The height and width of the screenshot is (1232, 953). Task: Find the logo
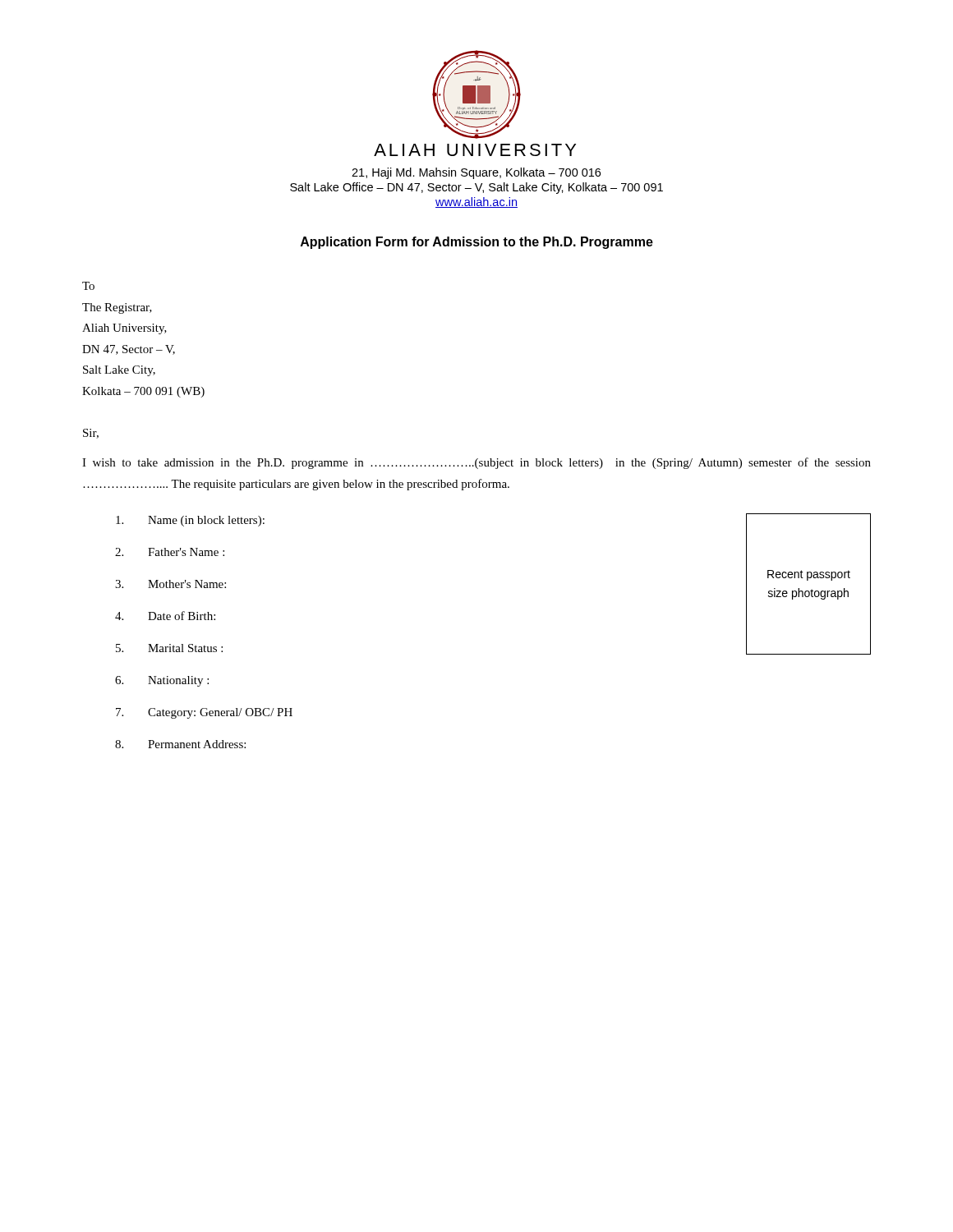tap(476, 94)
